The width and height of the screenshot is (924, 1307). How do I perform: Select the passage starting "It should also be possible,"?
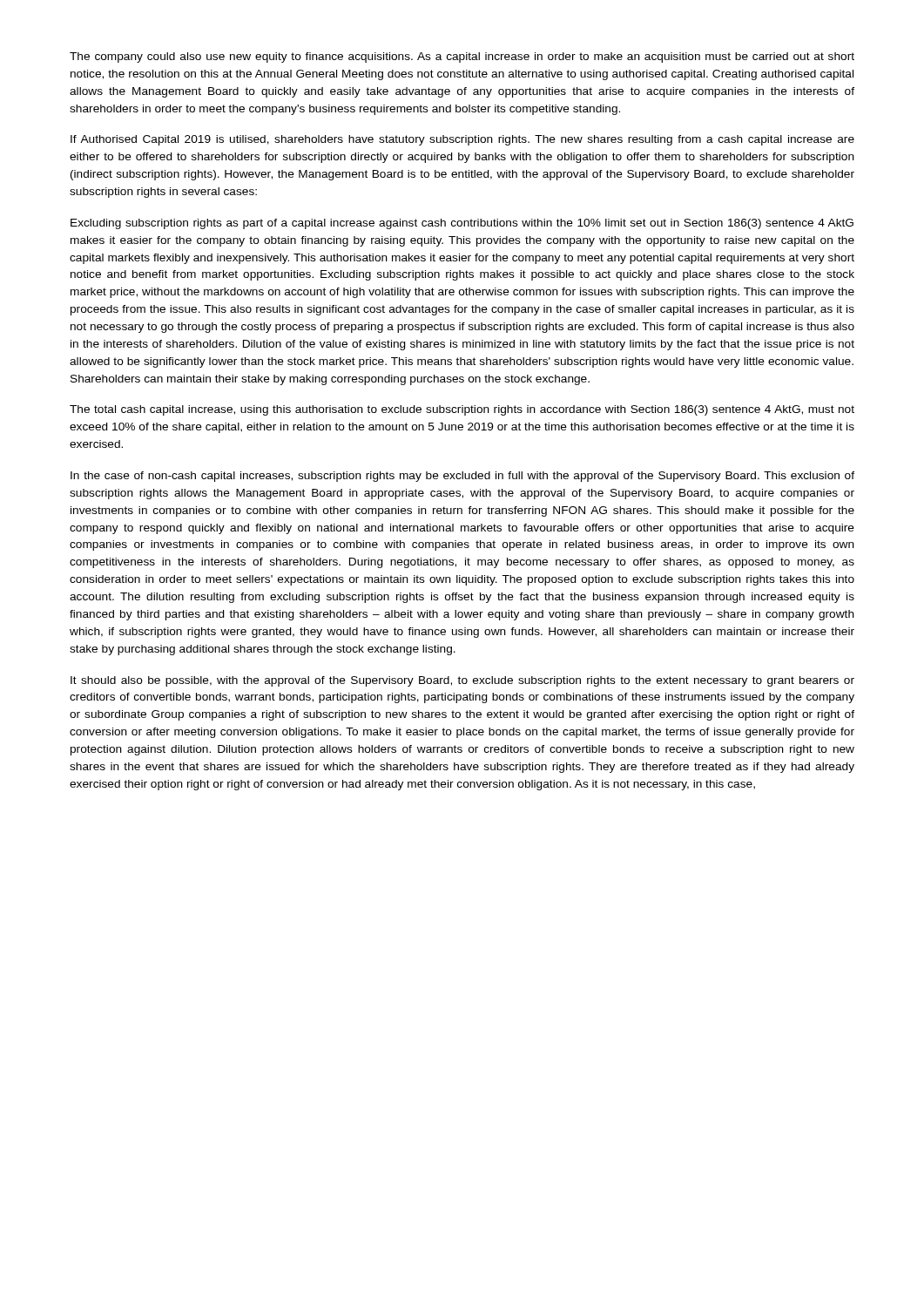[x=462, y=732]
